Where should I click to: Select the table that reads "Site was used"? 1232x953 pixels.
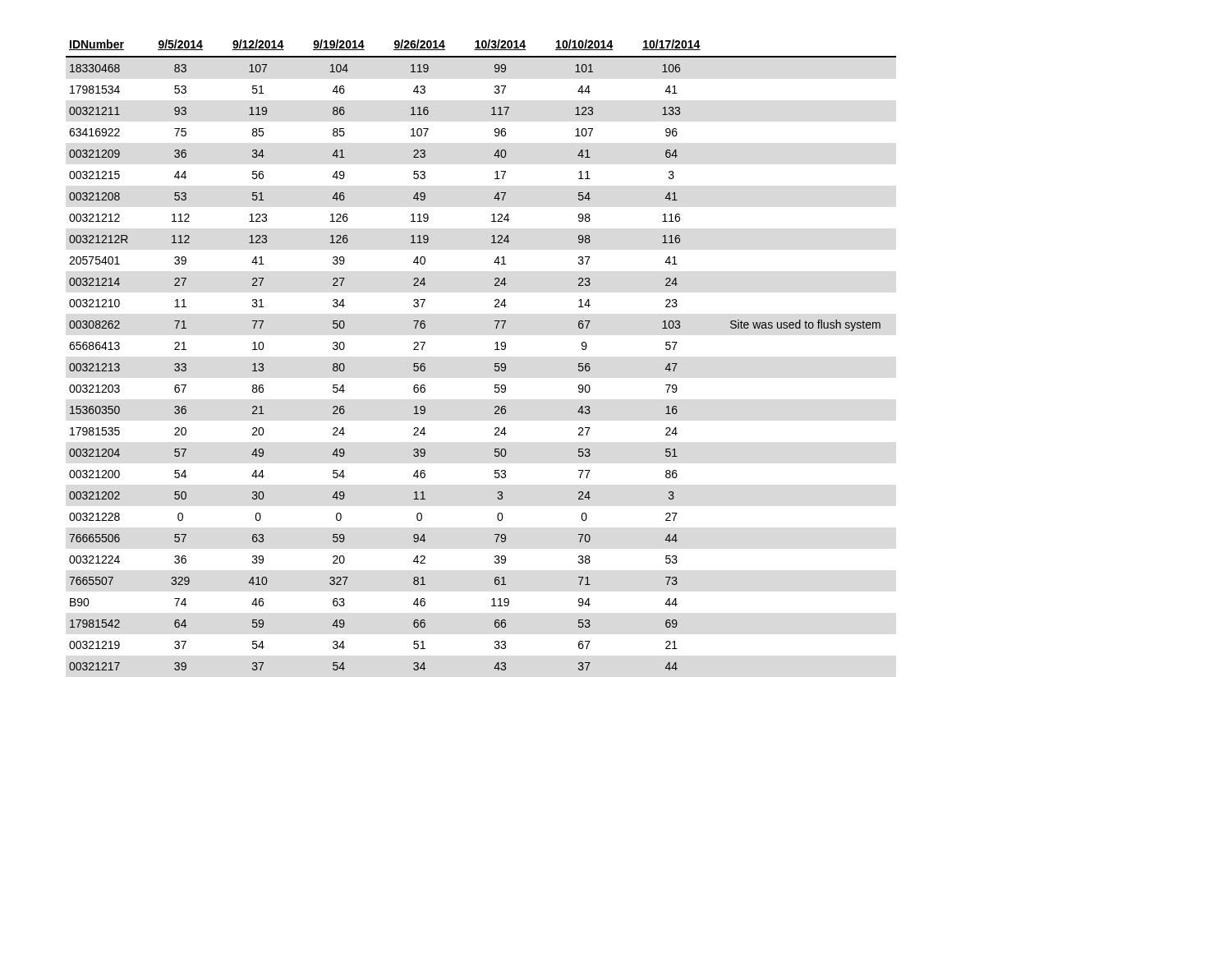pyautogui.click(x=620, y=355)
